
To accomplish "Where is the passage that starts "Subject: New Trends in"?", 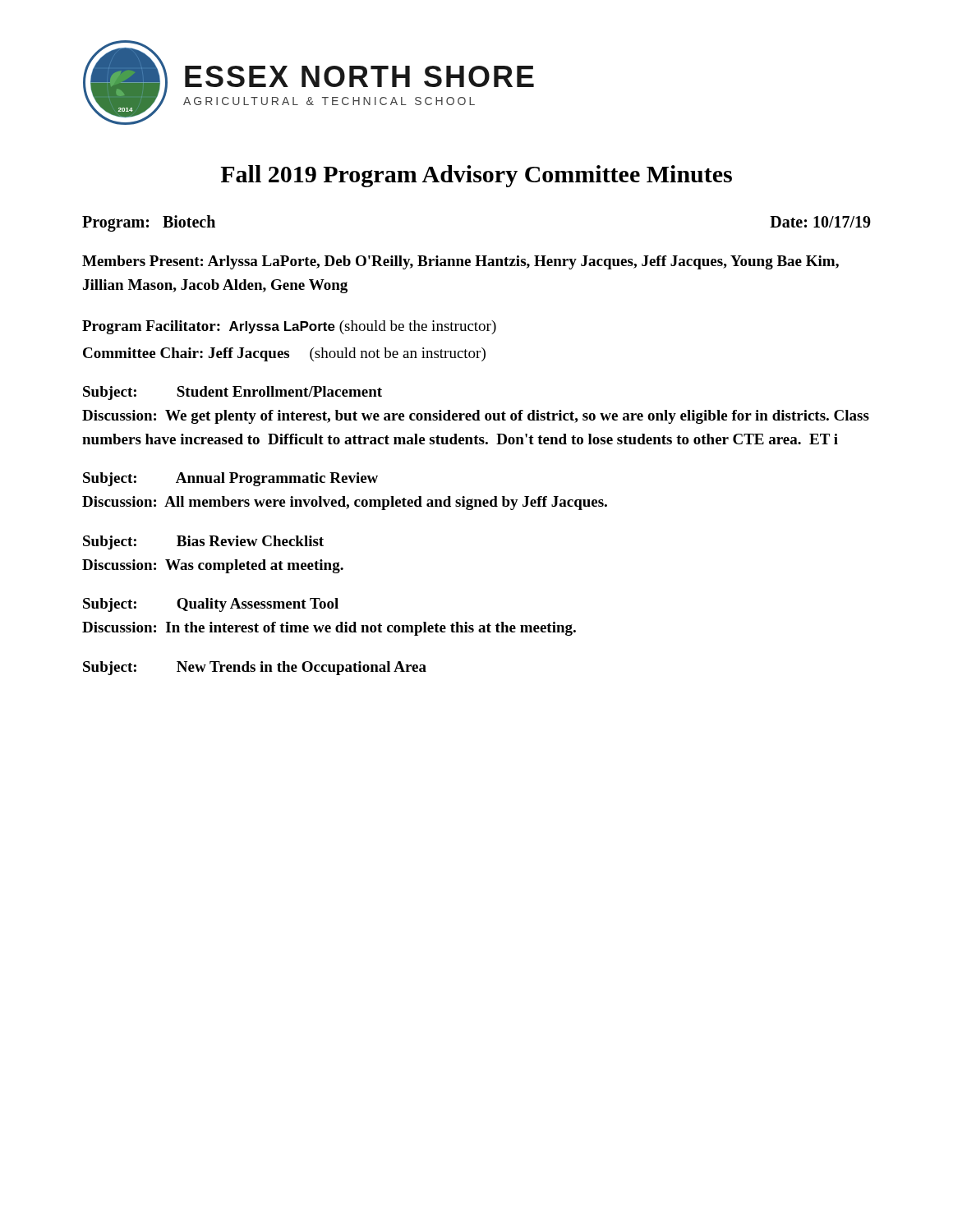I will pos(255,668).
